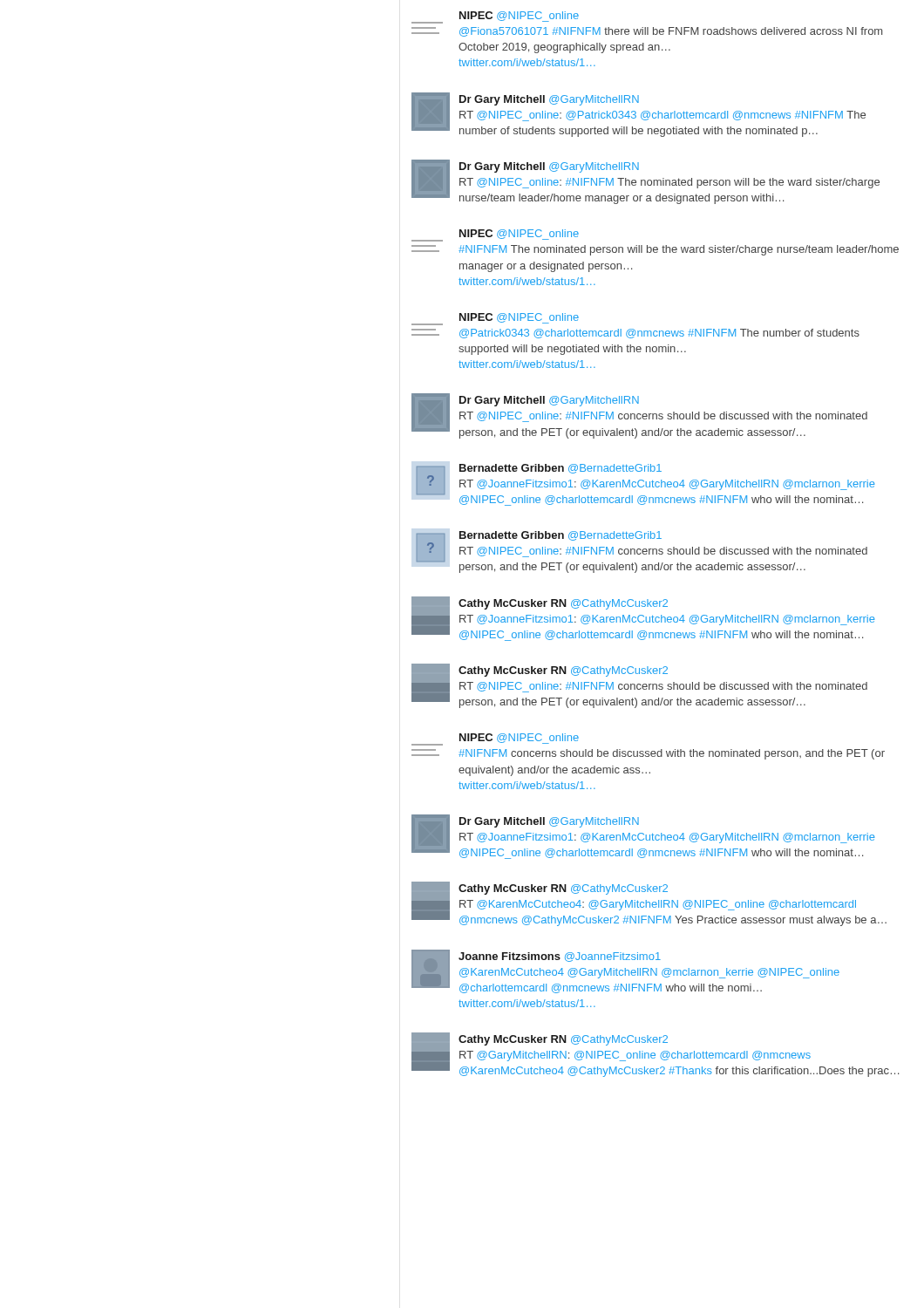Locate the list item that reads "NIPEC @NIPEC_online #NIFNFM The nominated"
Screen dimensions: 1308x924
click(x=658, y=258)
